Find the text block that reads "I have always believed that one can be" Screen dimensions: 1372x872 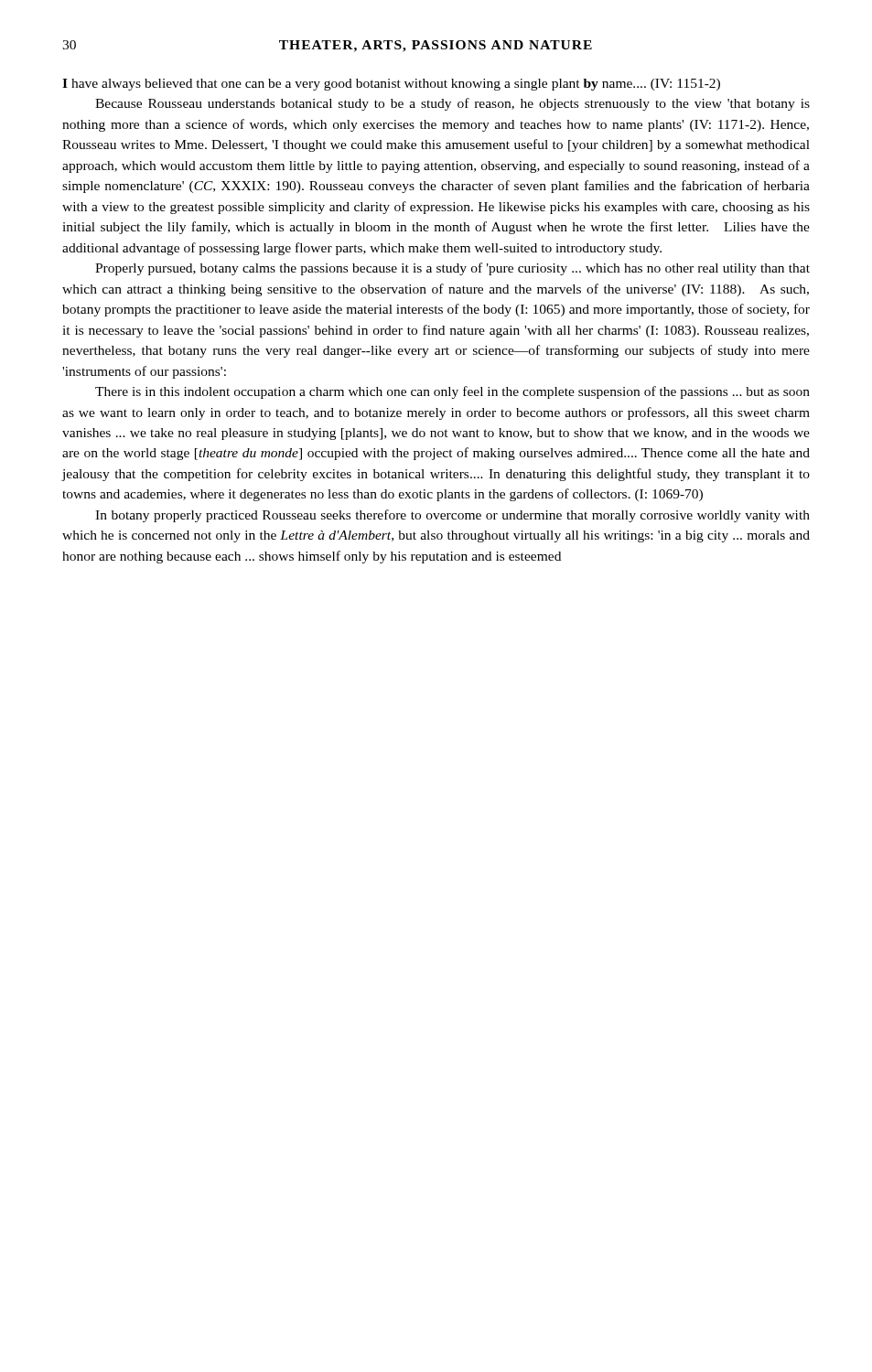[x=436, y=320]
